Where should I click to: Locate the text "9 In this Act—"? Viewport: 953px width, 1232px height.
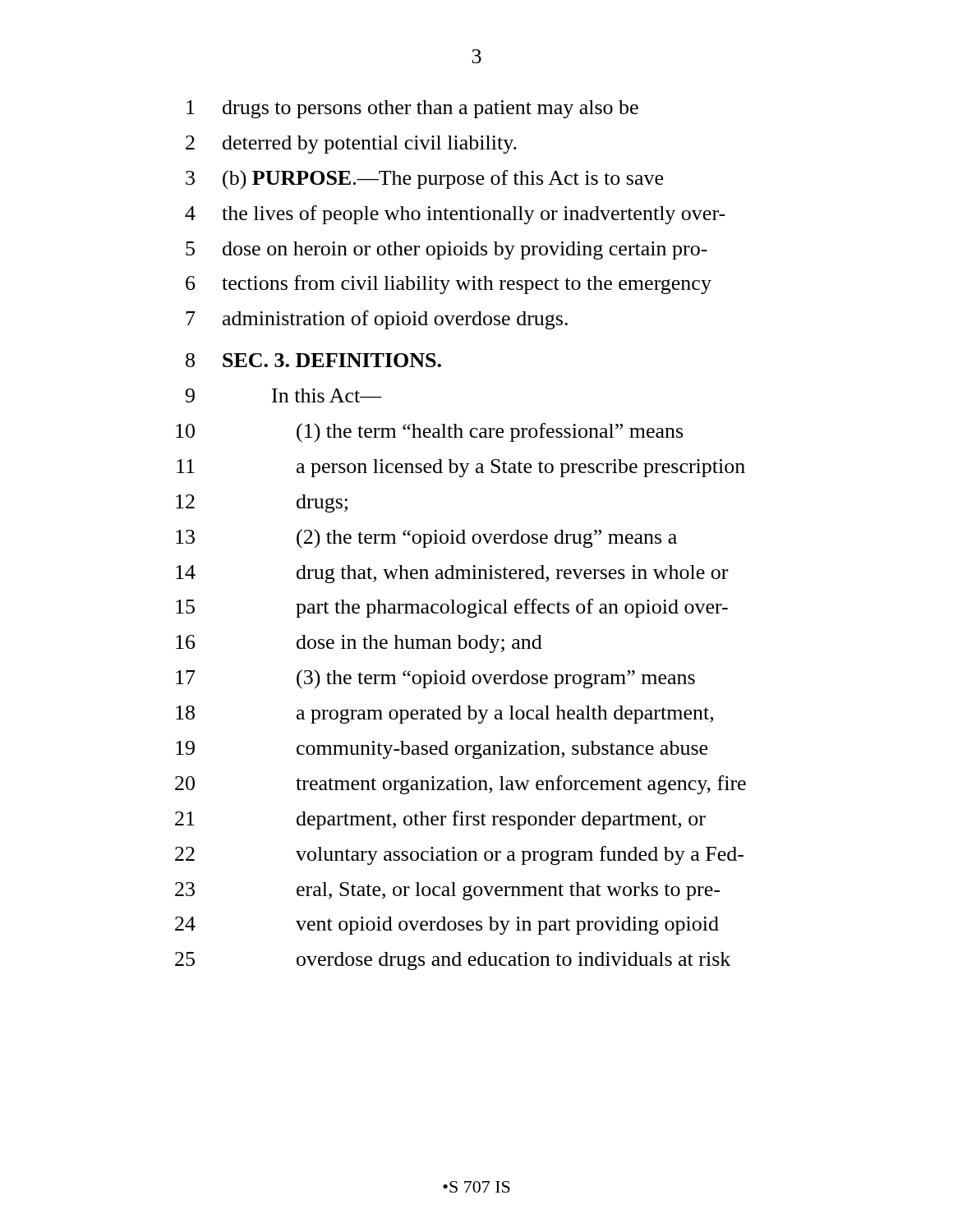coord(284,395)
